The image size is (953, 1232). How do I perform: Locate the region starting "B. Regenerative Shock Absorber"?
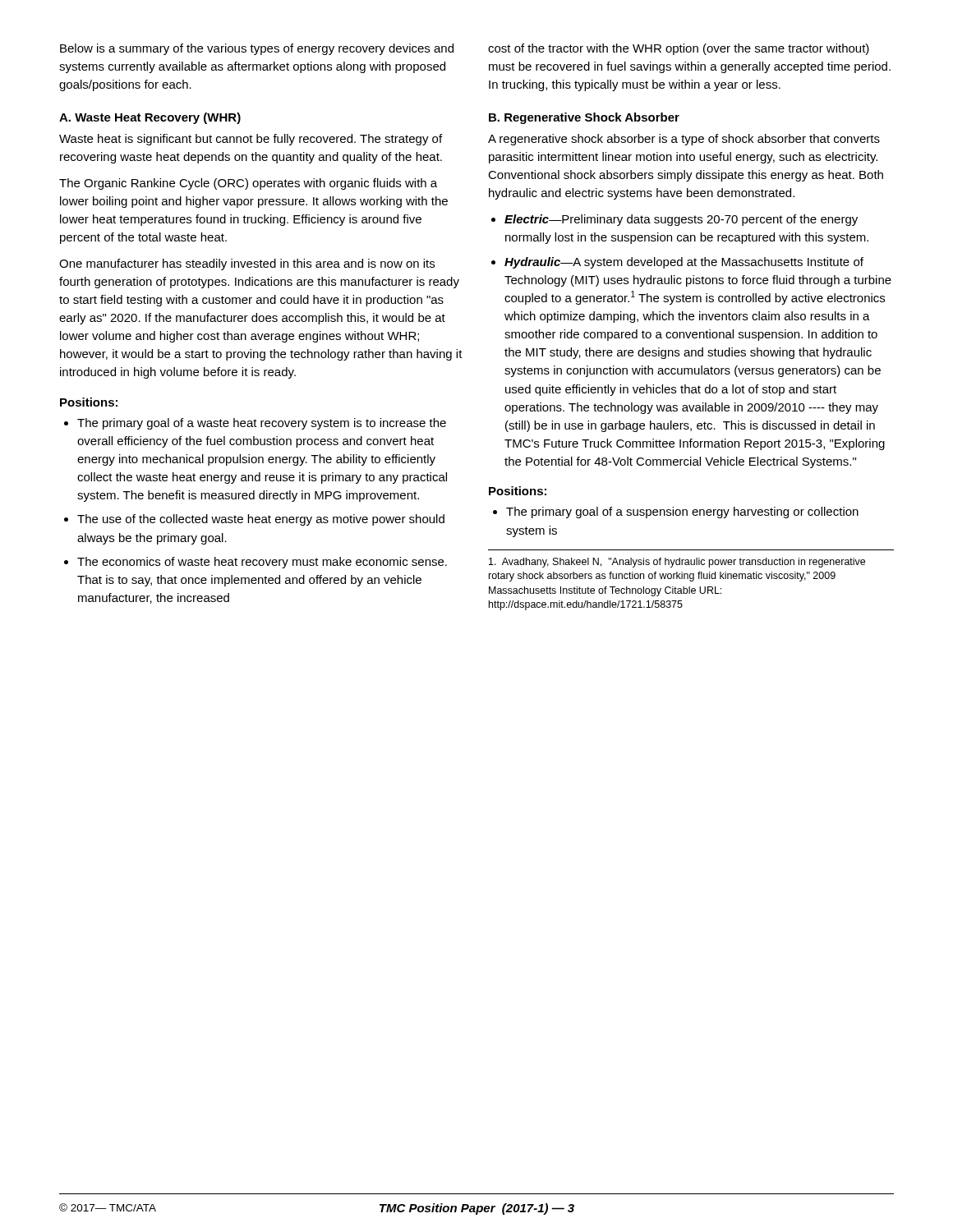coord(584,117)
